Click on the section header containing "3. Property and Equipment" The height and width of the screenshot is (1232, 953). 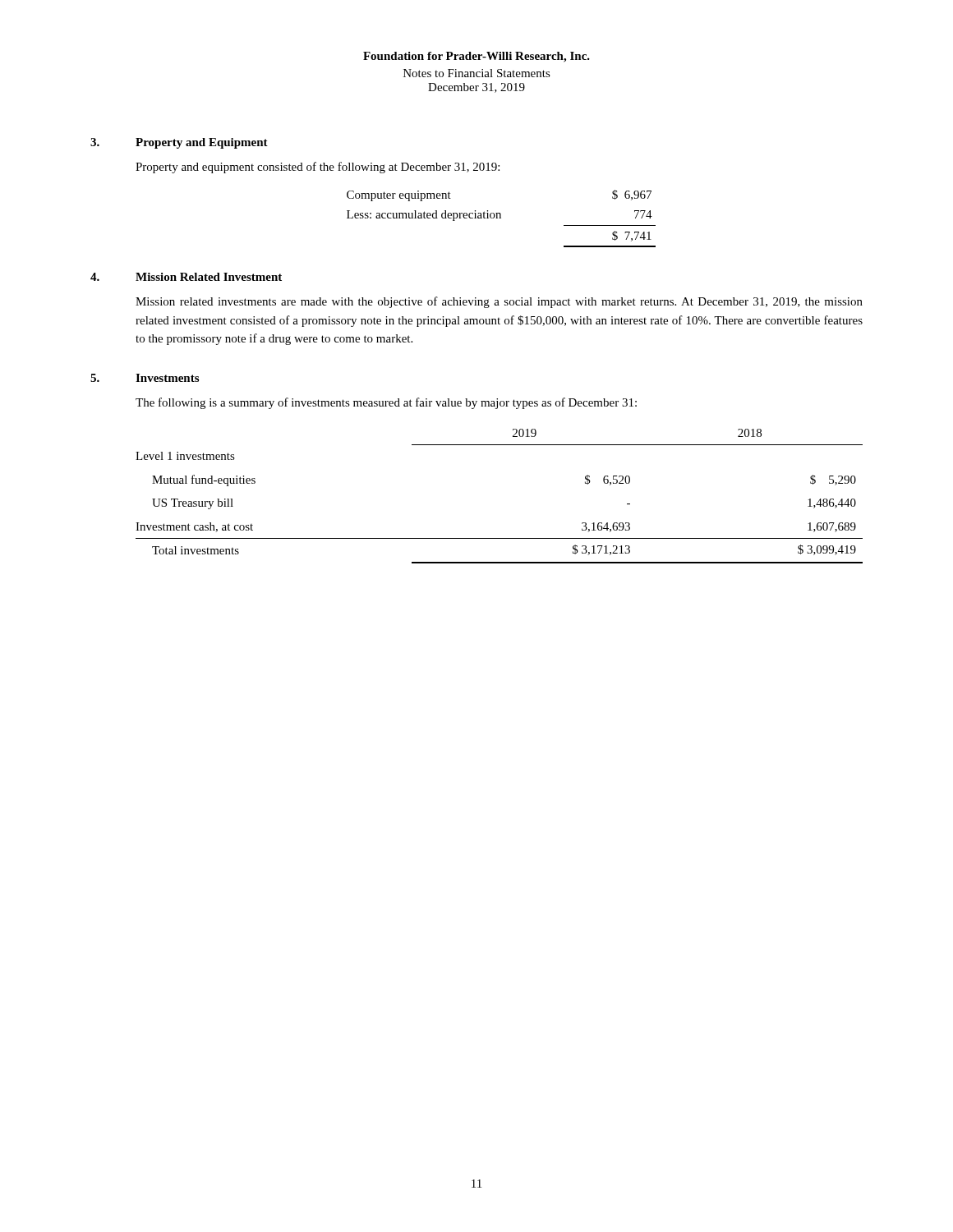point(179,142)
